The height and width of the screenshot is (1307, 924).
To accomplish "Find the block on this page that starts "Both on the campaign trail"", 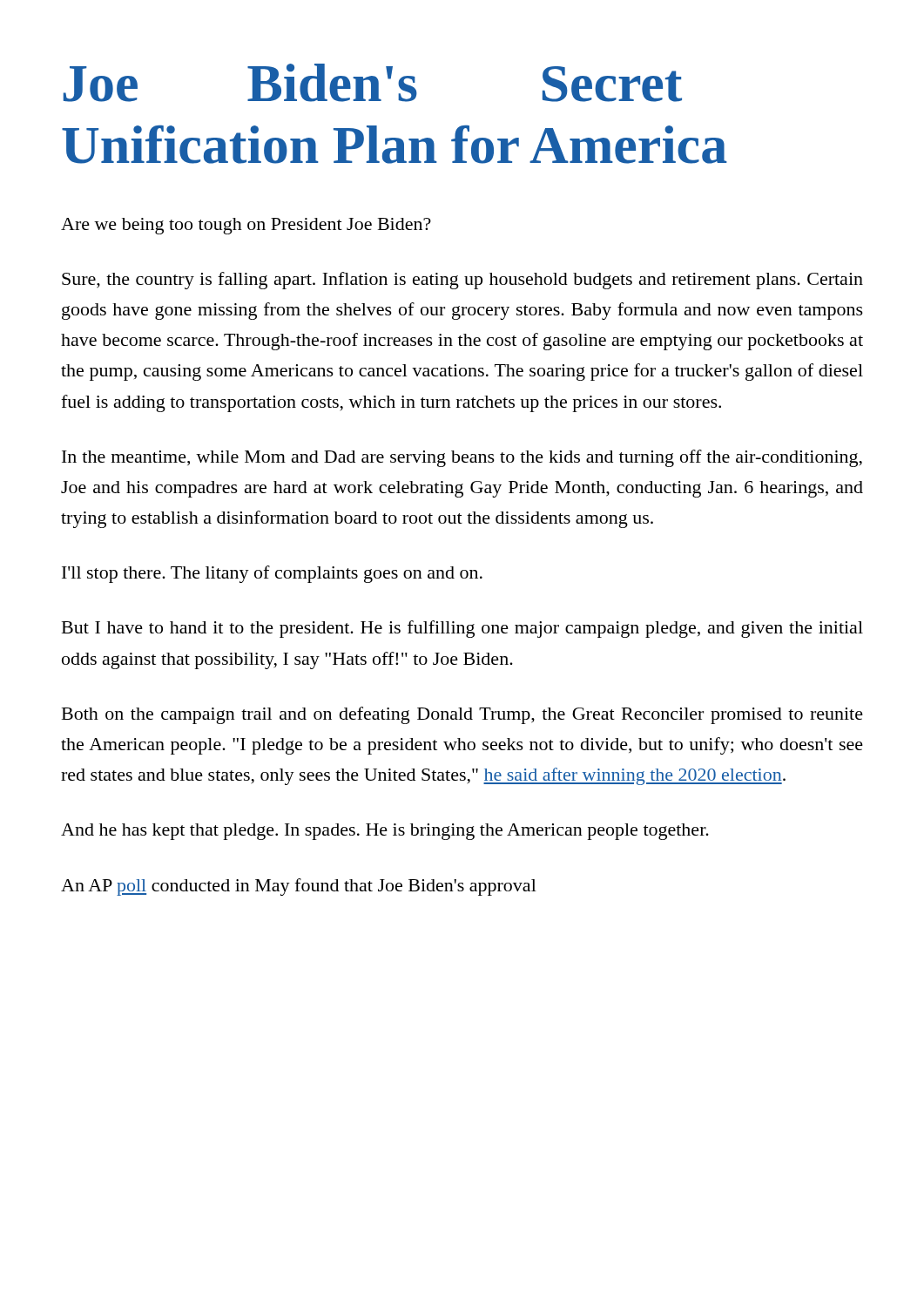I will (x=462, y=744).
